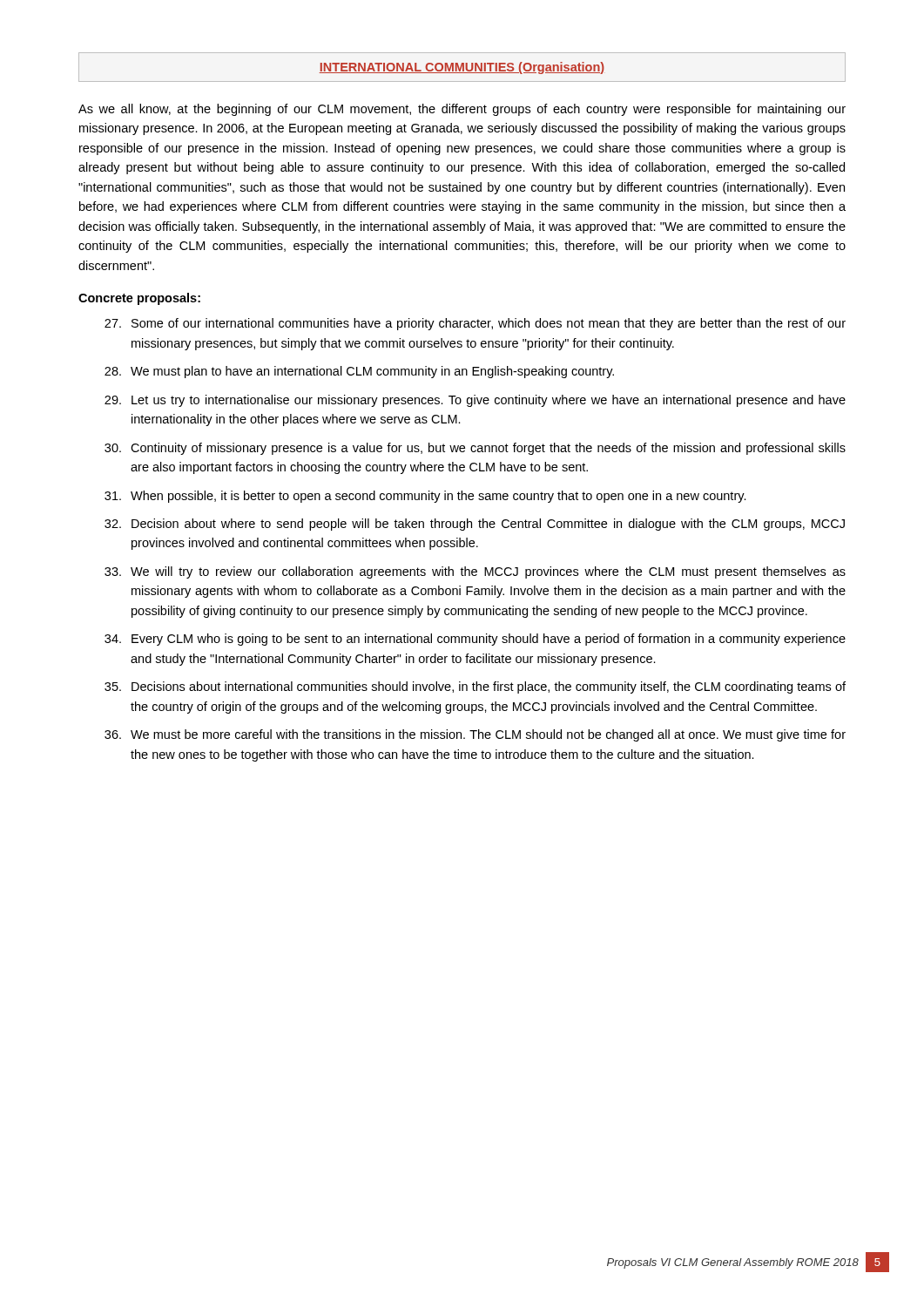Click the passage that begins "36. We must be"

coord(462,745)
